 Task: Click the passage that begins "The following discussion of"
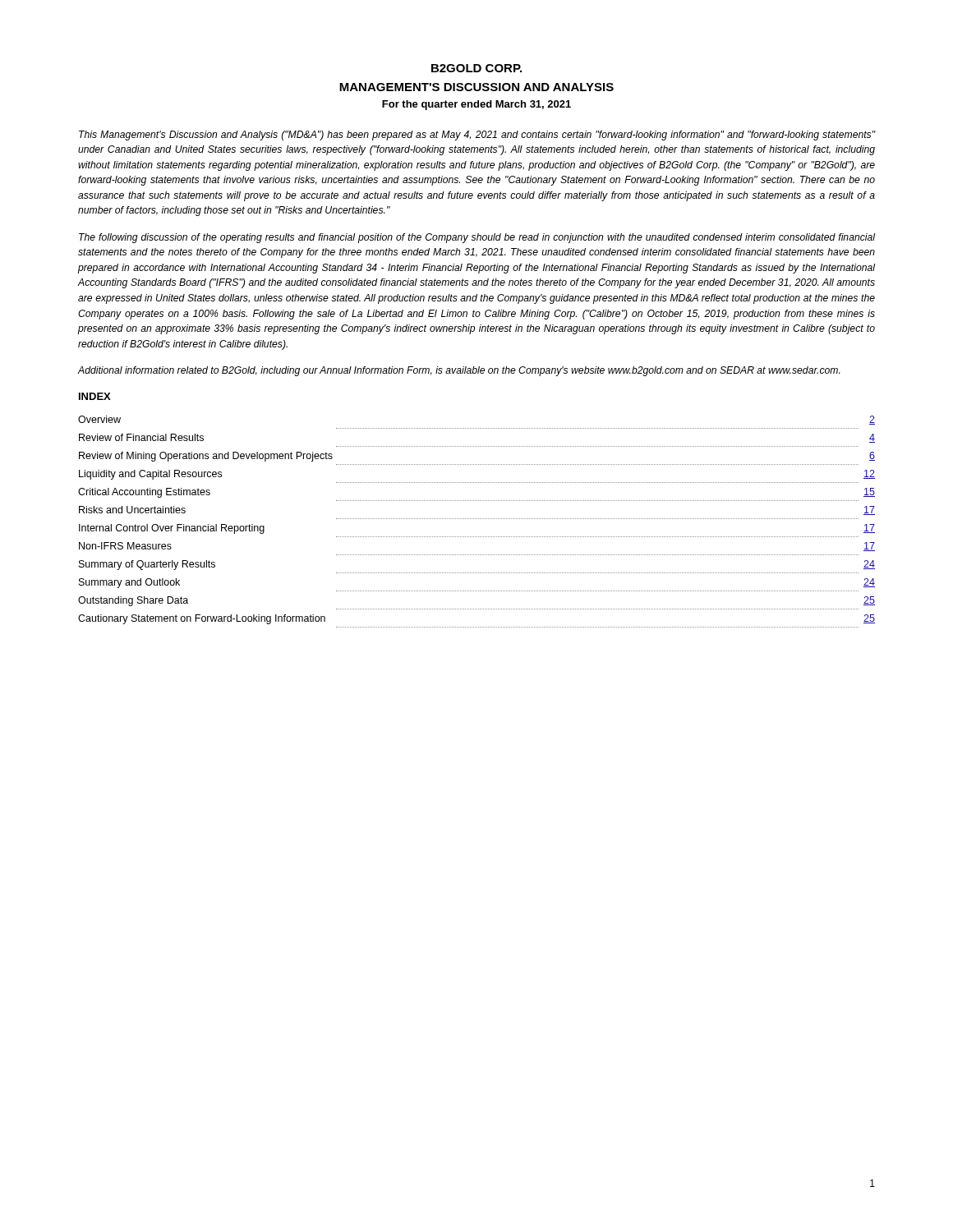click(476, 291)
